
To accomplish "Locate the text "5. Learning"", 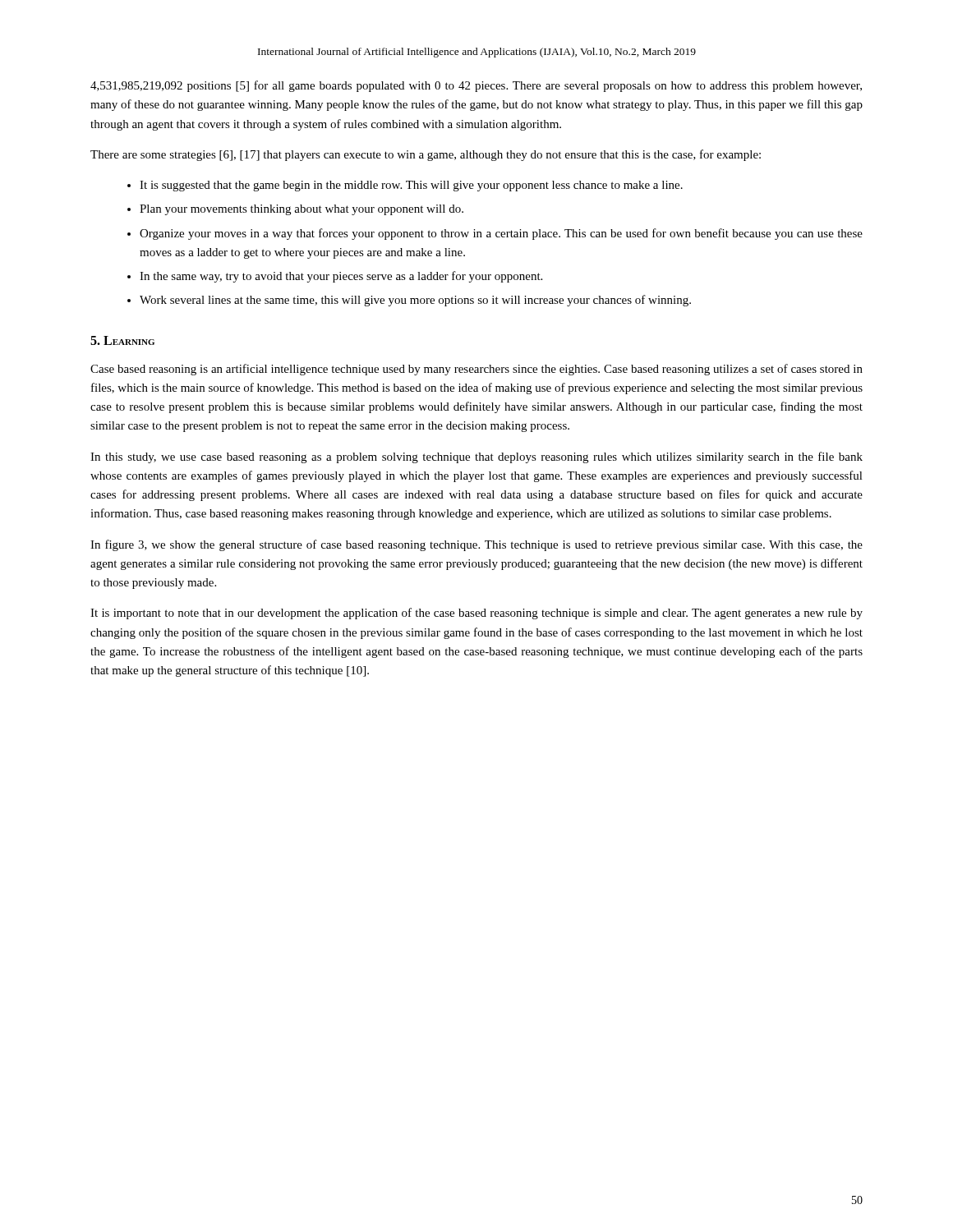I will [x=123, y=340].
